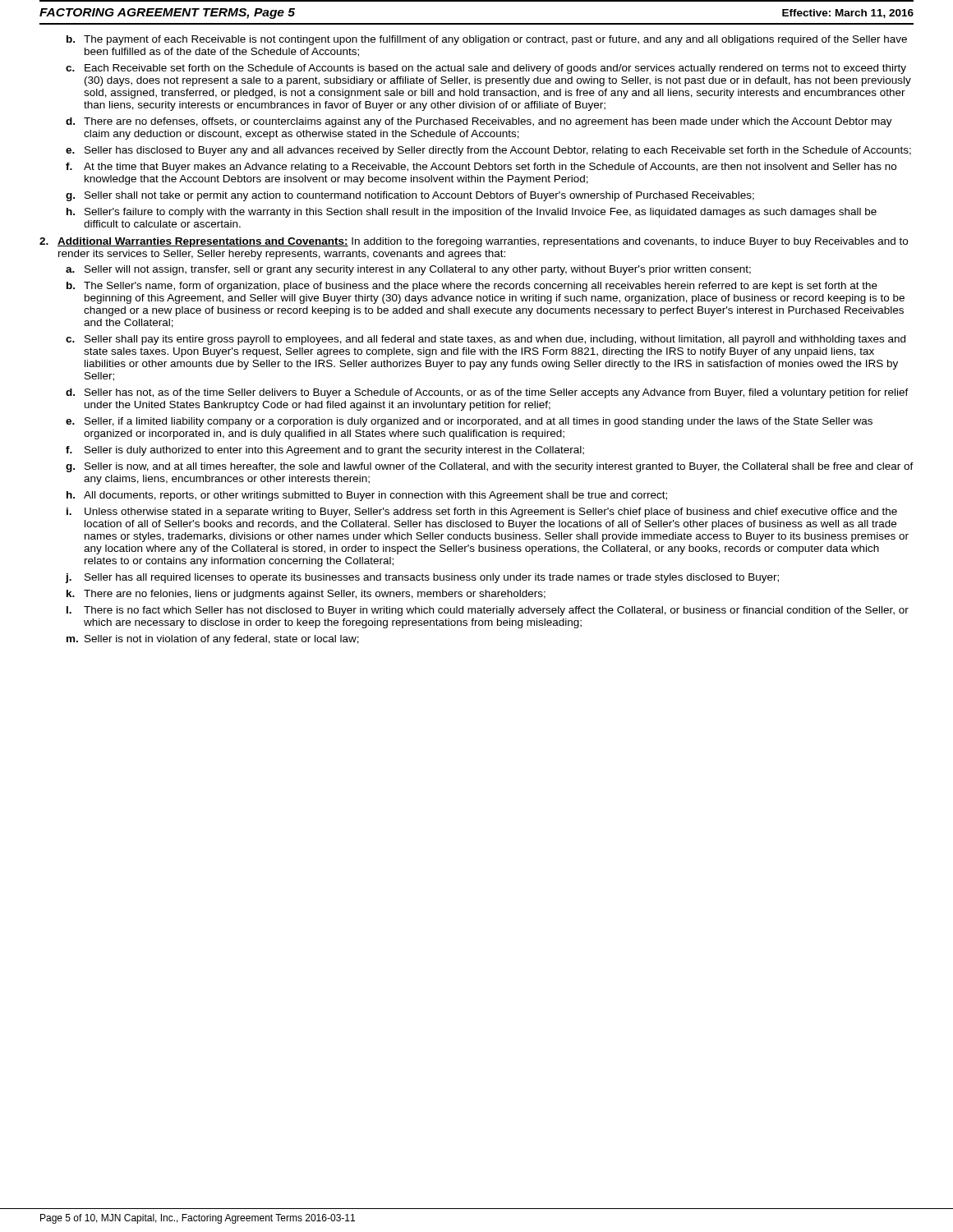Find the block on this page that starts "g. Seller shall not take"

coord(490,195)
